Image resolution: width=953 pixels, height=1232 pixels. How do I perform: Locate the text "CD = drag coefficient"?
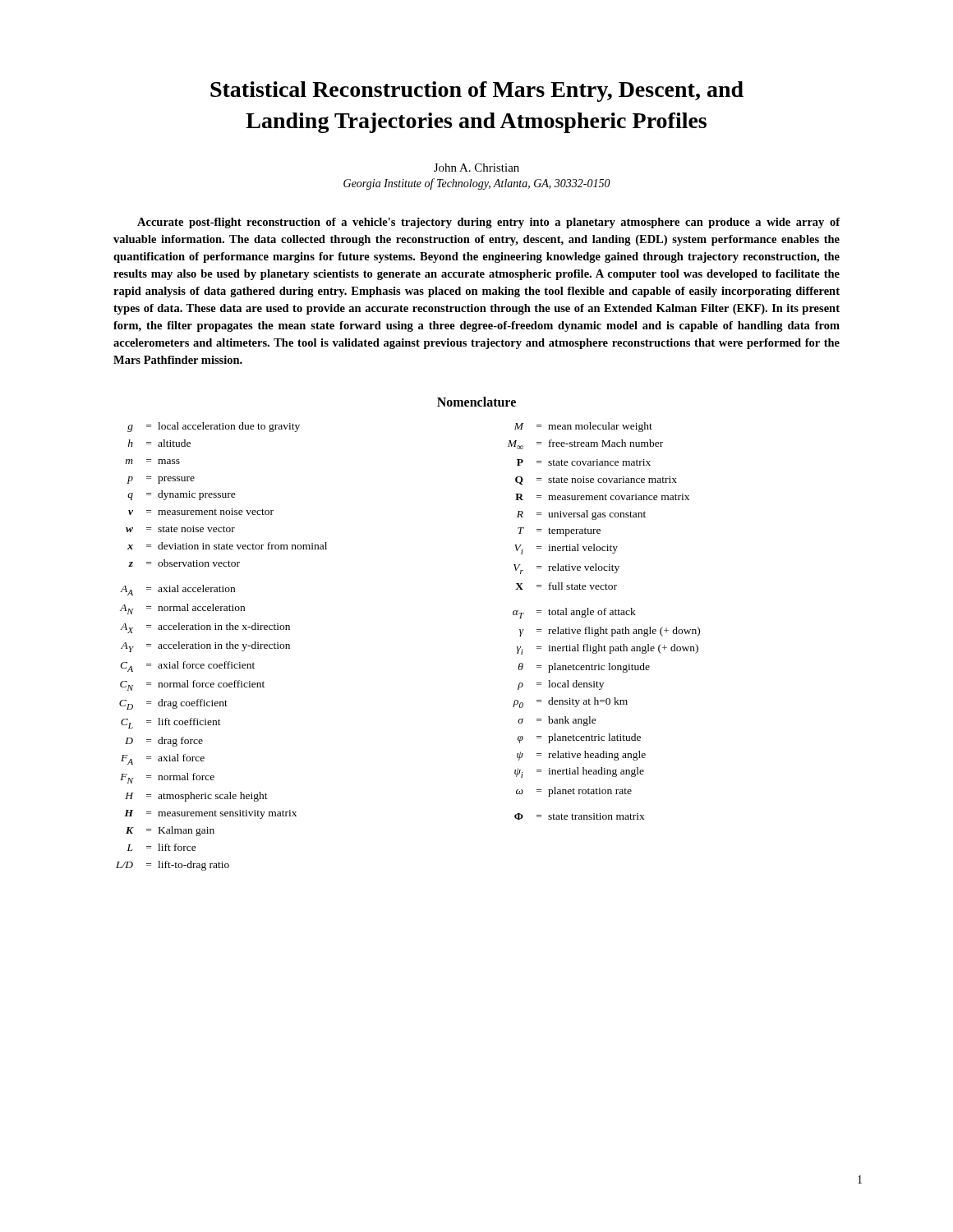coord(173,704)
